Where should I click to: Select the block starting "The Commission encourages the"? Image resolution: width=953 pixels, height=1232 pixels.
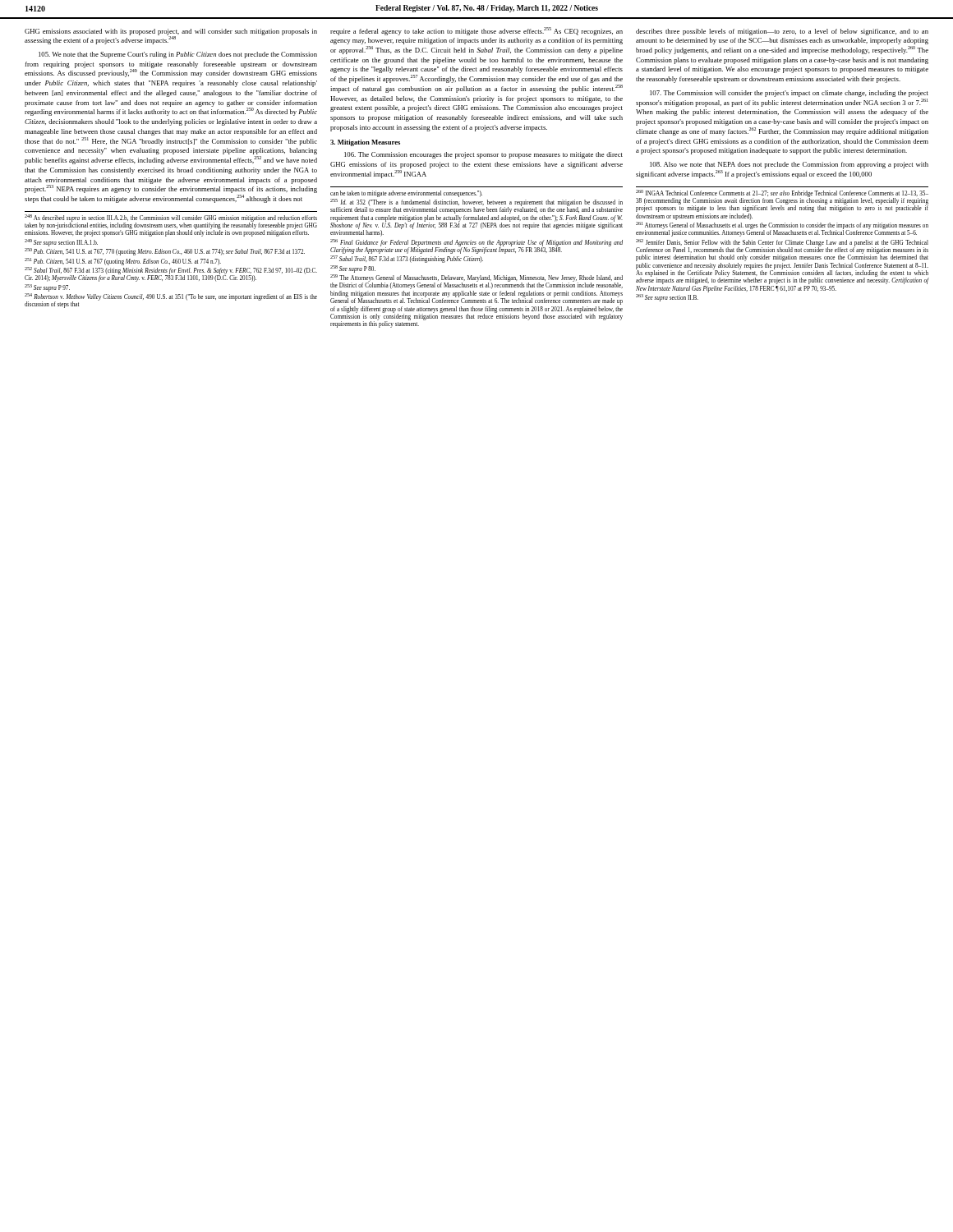[476, 165]
